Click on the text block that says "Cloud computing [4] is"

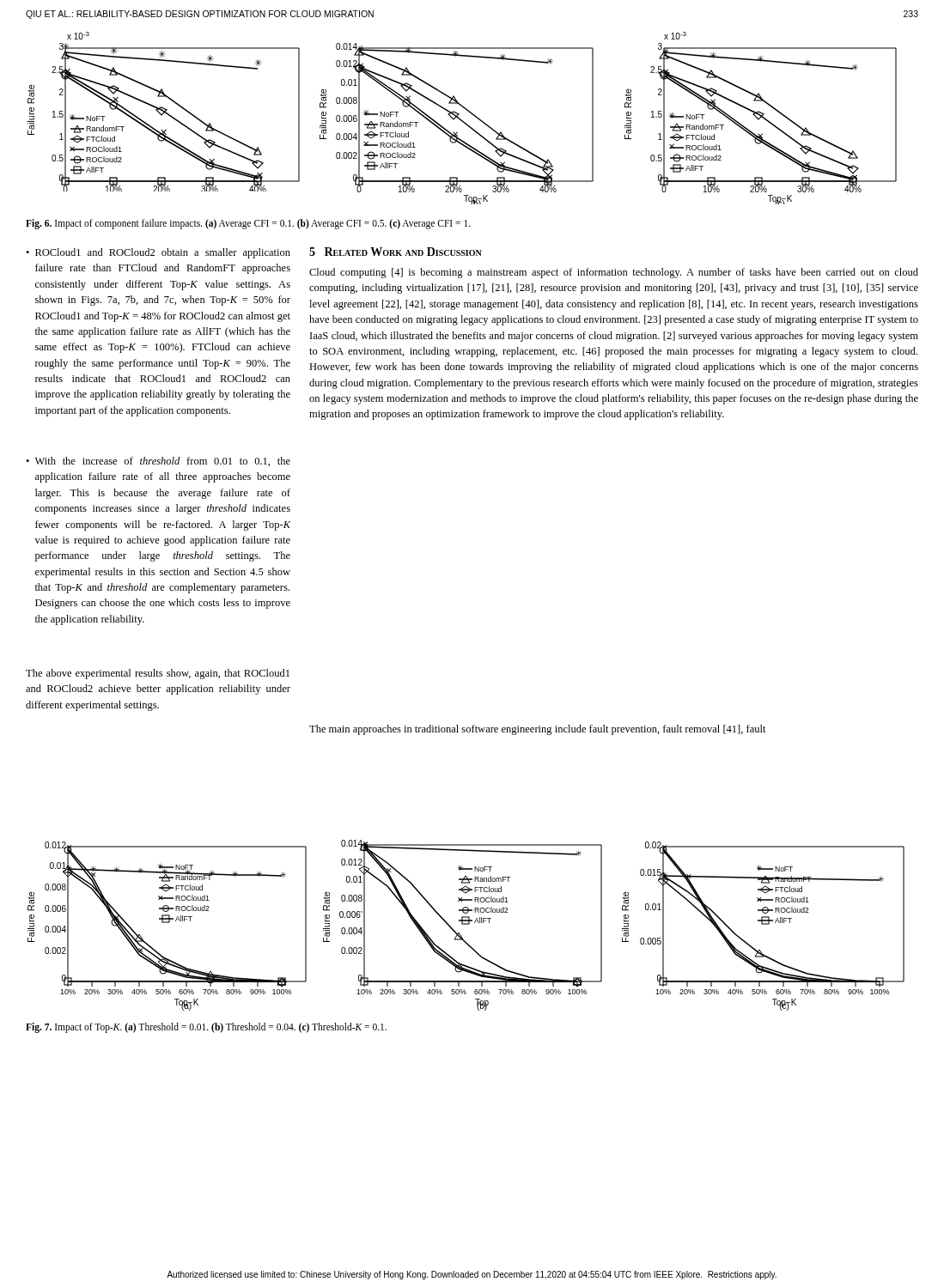pyautogui.click(x=614, y=343)
